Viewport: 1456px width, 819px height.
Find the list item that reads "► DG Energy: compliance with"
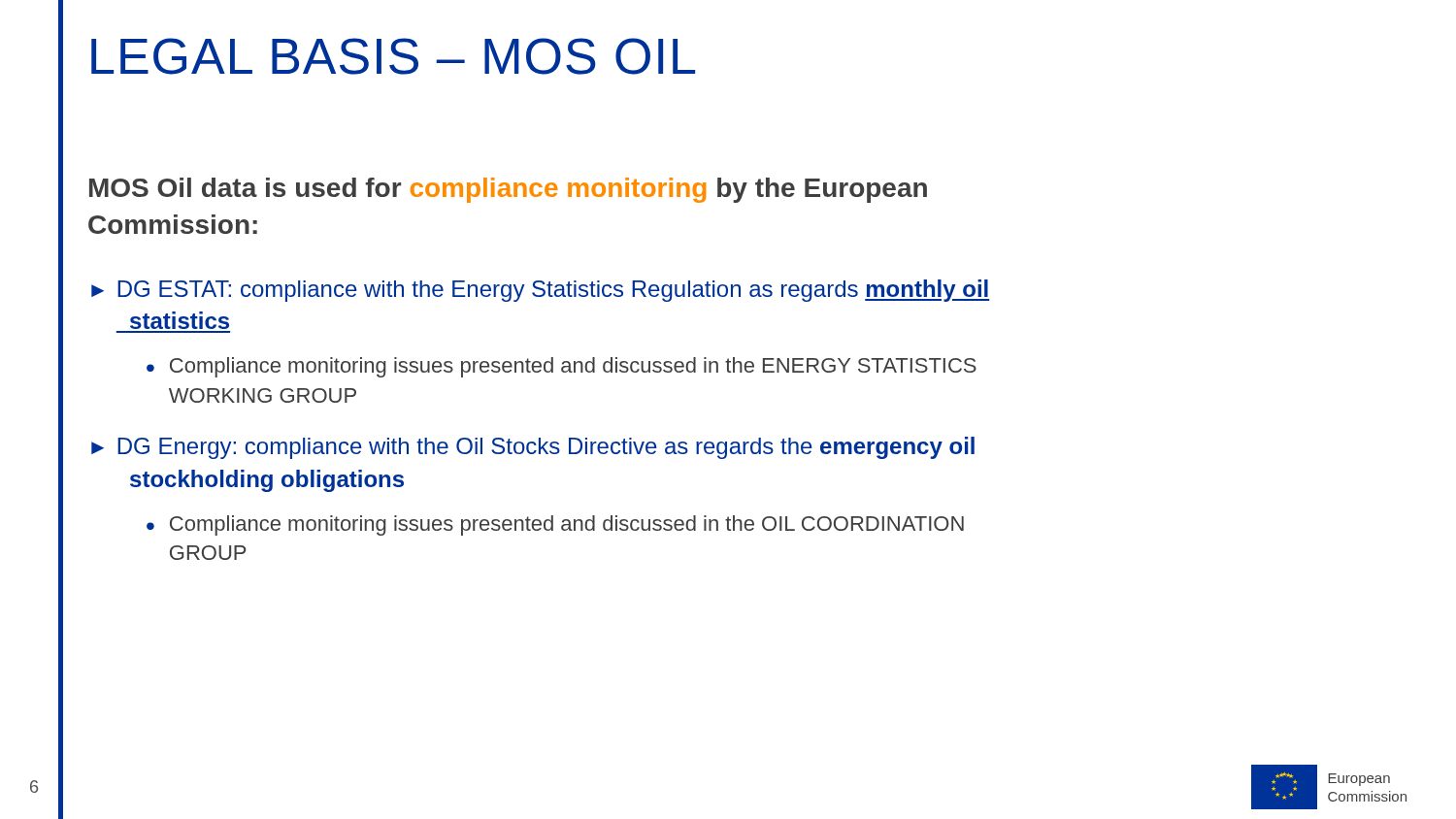[x=718, y=463]
